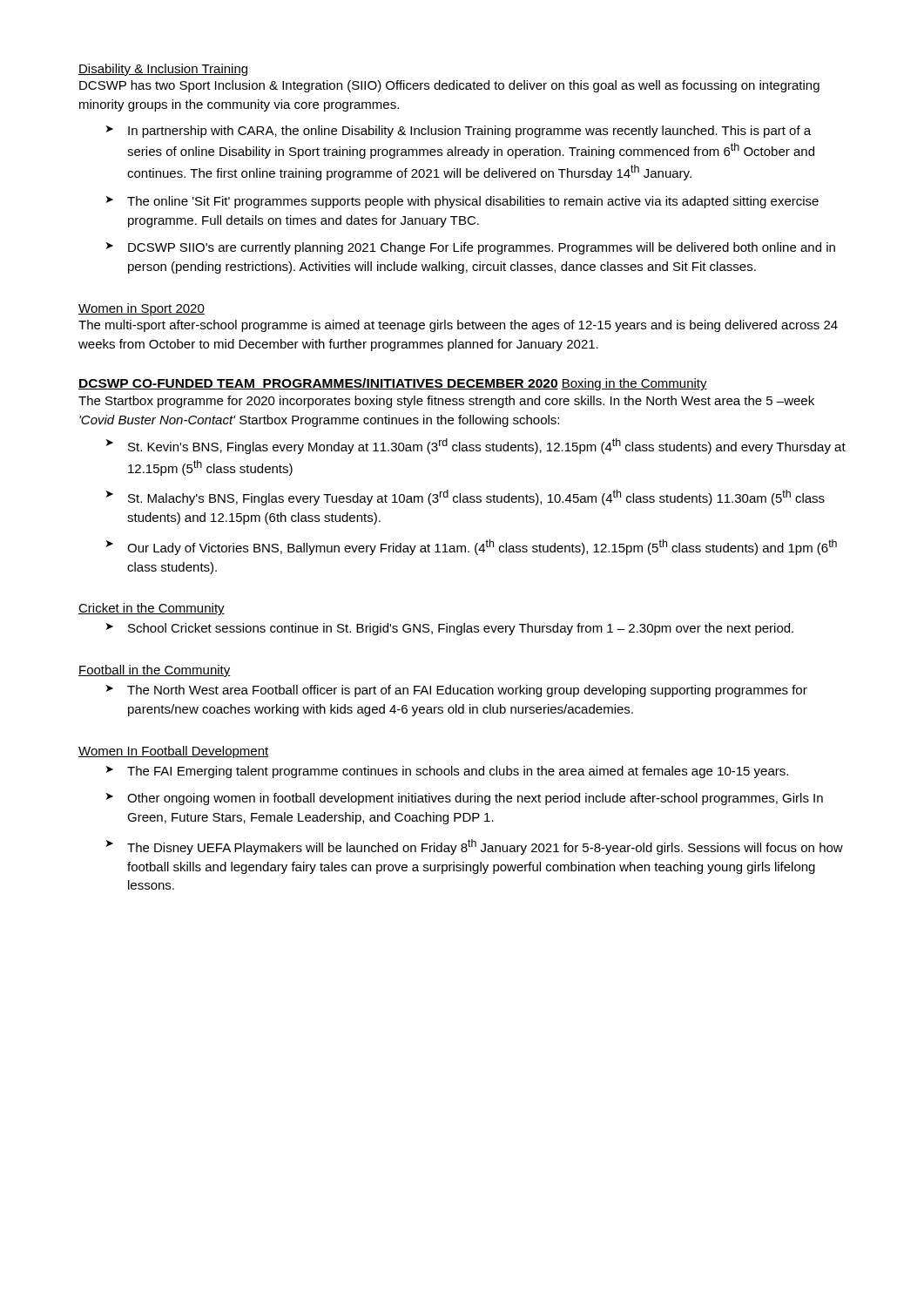This screenshot has height=1307, width=924.
Task: Point to the passage starting "Our Lady of Victories BNS, Ballymun every"
Action: click(x=482, y=556)
